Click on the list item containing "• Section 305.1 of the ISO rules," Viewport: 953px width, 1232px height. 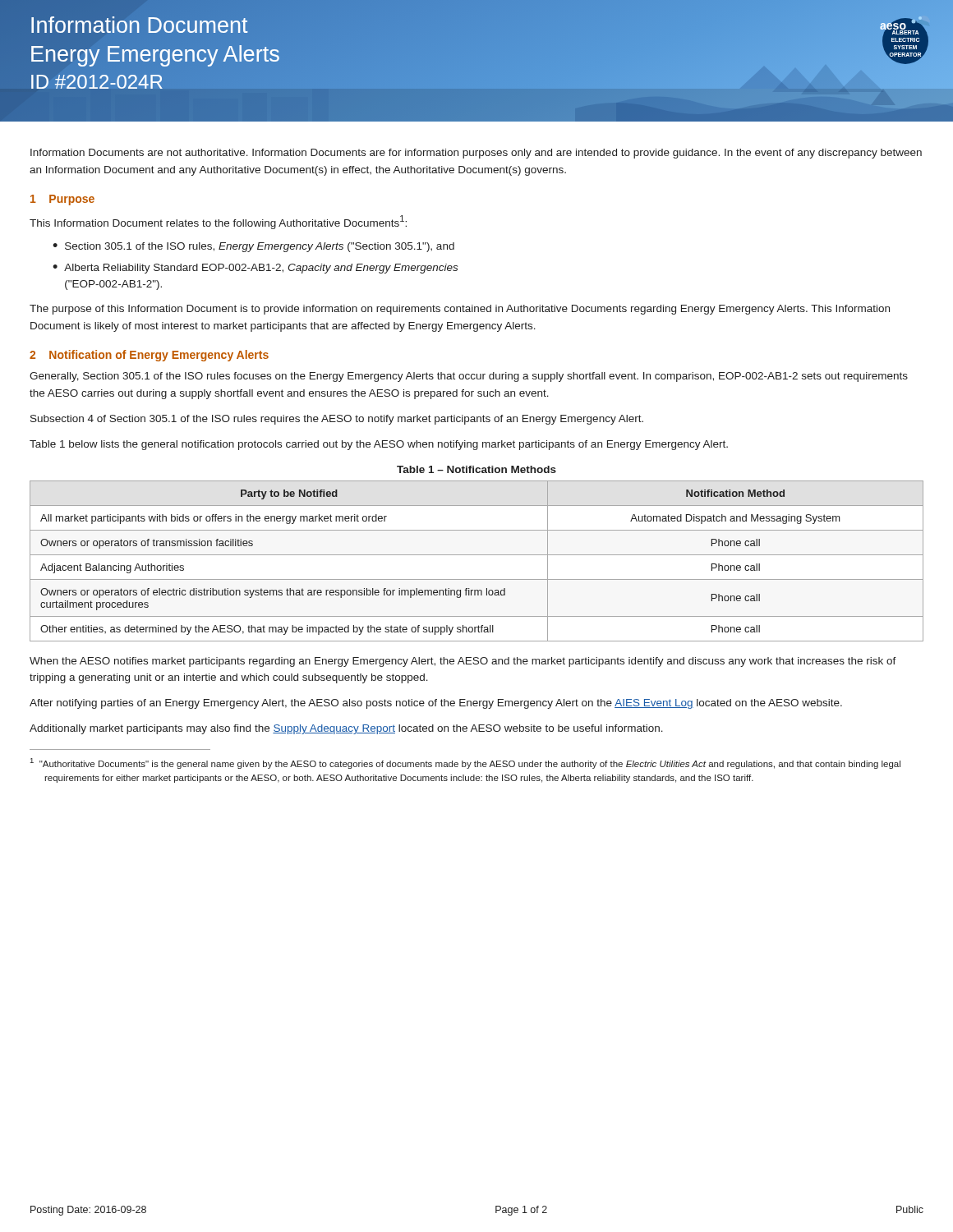pyautogui.click(x=254, y=247)
